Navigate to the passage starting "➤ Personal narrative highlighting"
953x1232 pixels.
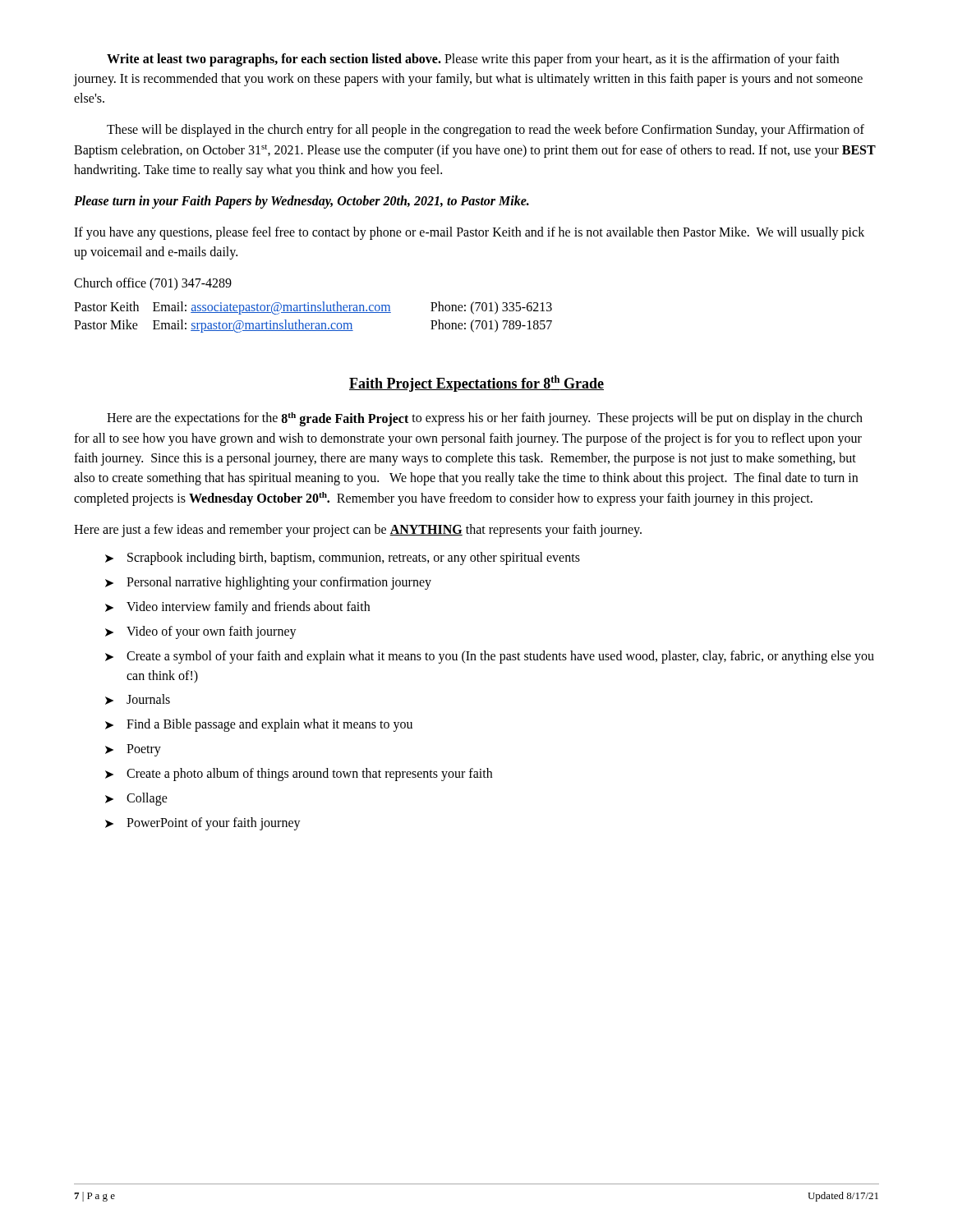coord(268,583)
